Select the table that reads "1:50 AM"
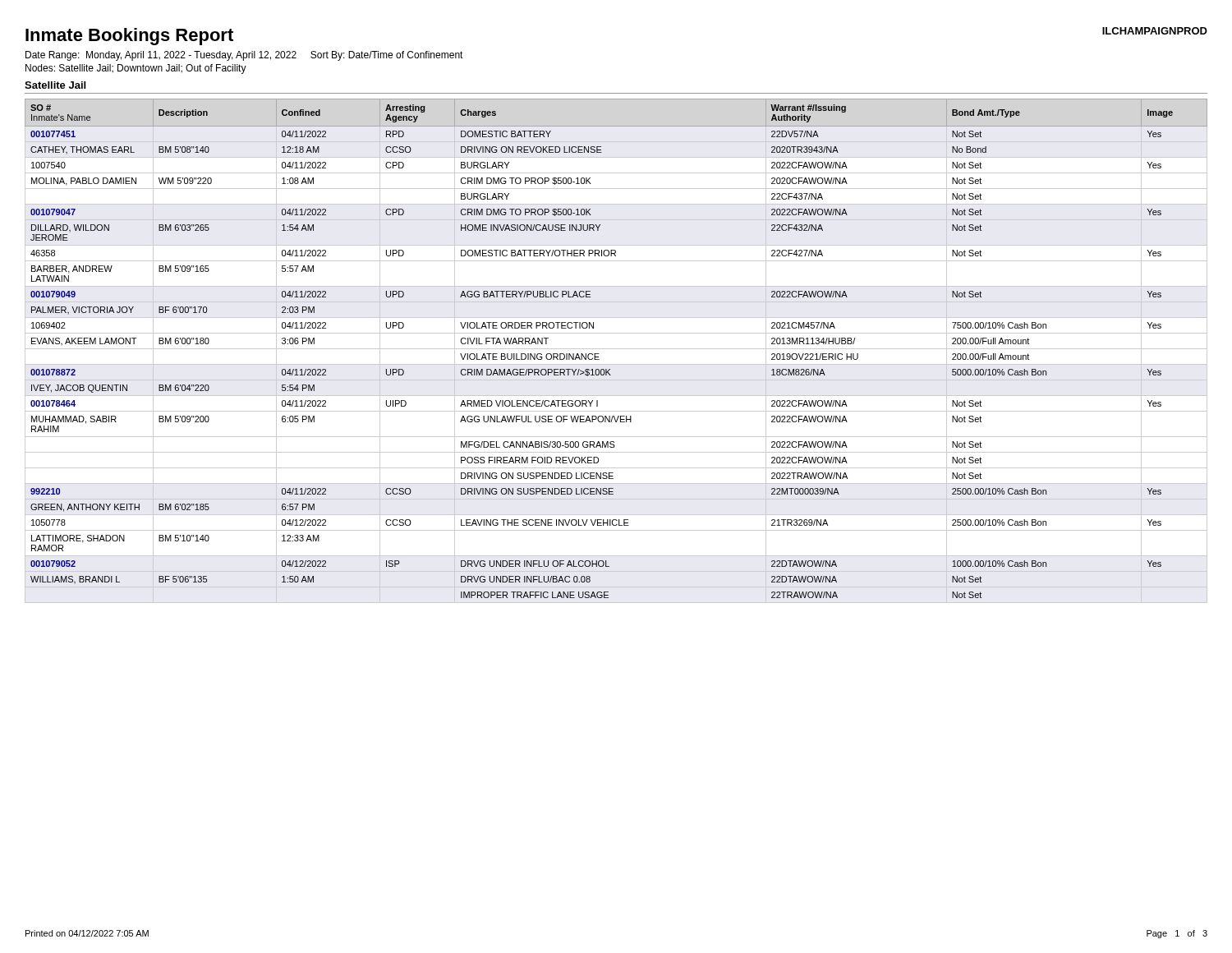Image resolution: width=1232 pixels, height=953 pixels. point(616,351)
